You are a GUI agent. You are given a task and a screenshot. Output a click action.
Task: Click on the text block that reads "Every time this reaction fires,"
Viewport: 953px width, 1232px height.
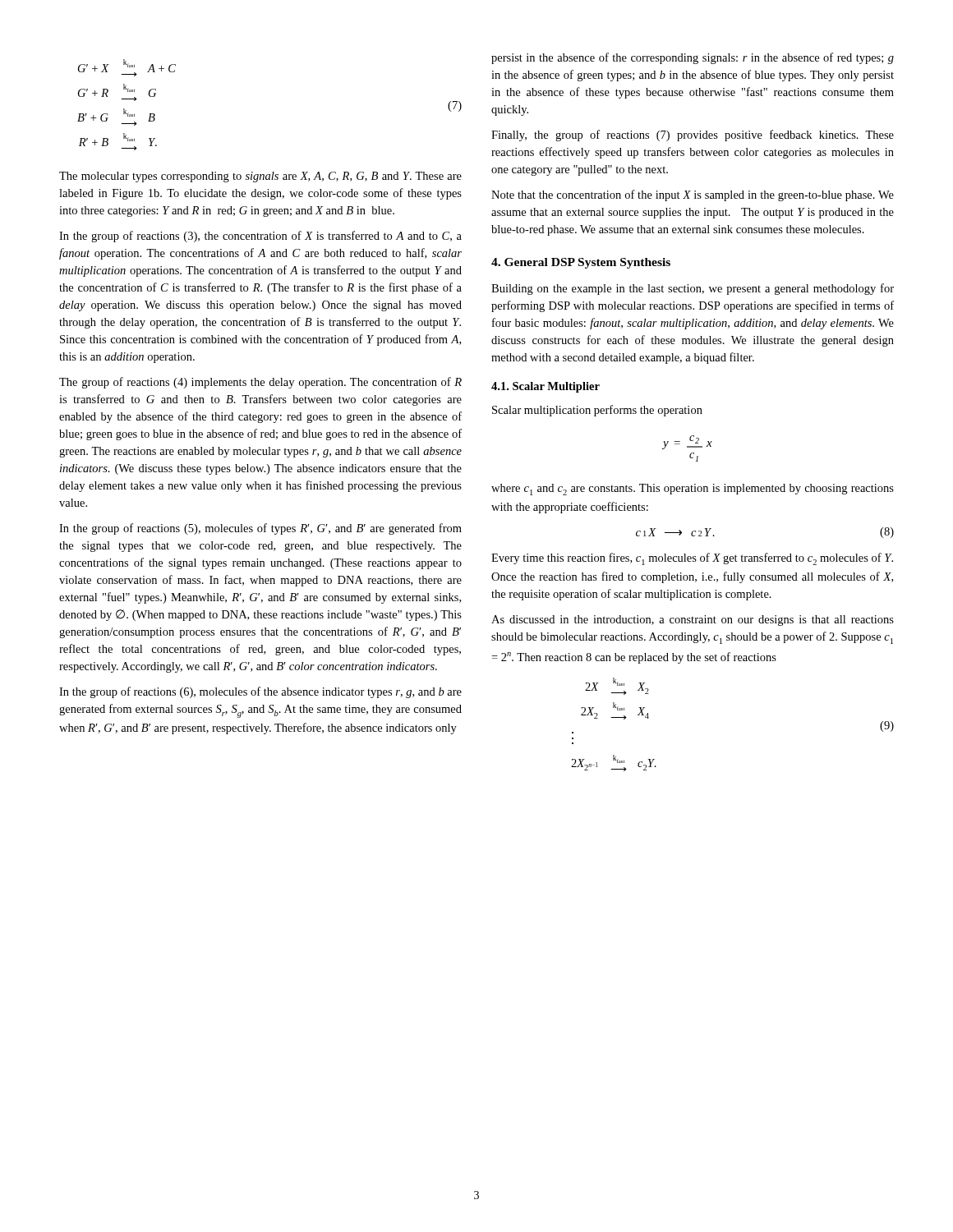(x=693, y=576)
